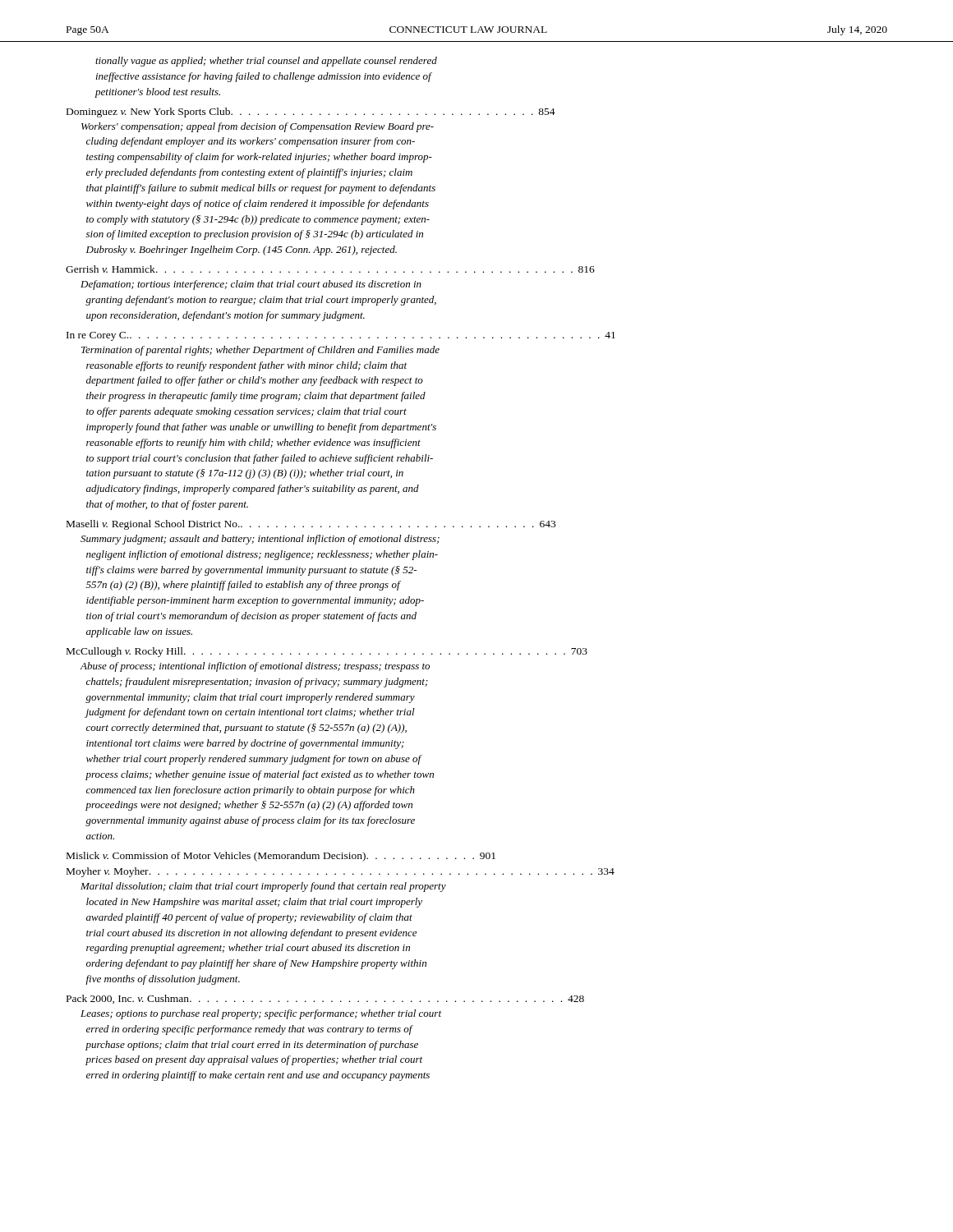The height and width of the screenshot is (1232, 953).
Task: Find the element starting "Workers' compensation; appeal from decision of Compensation"
Action: [x=258, y=188]
